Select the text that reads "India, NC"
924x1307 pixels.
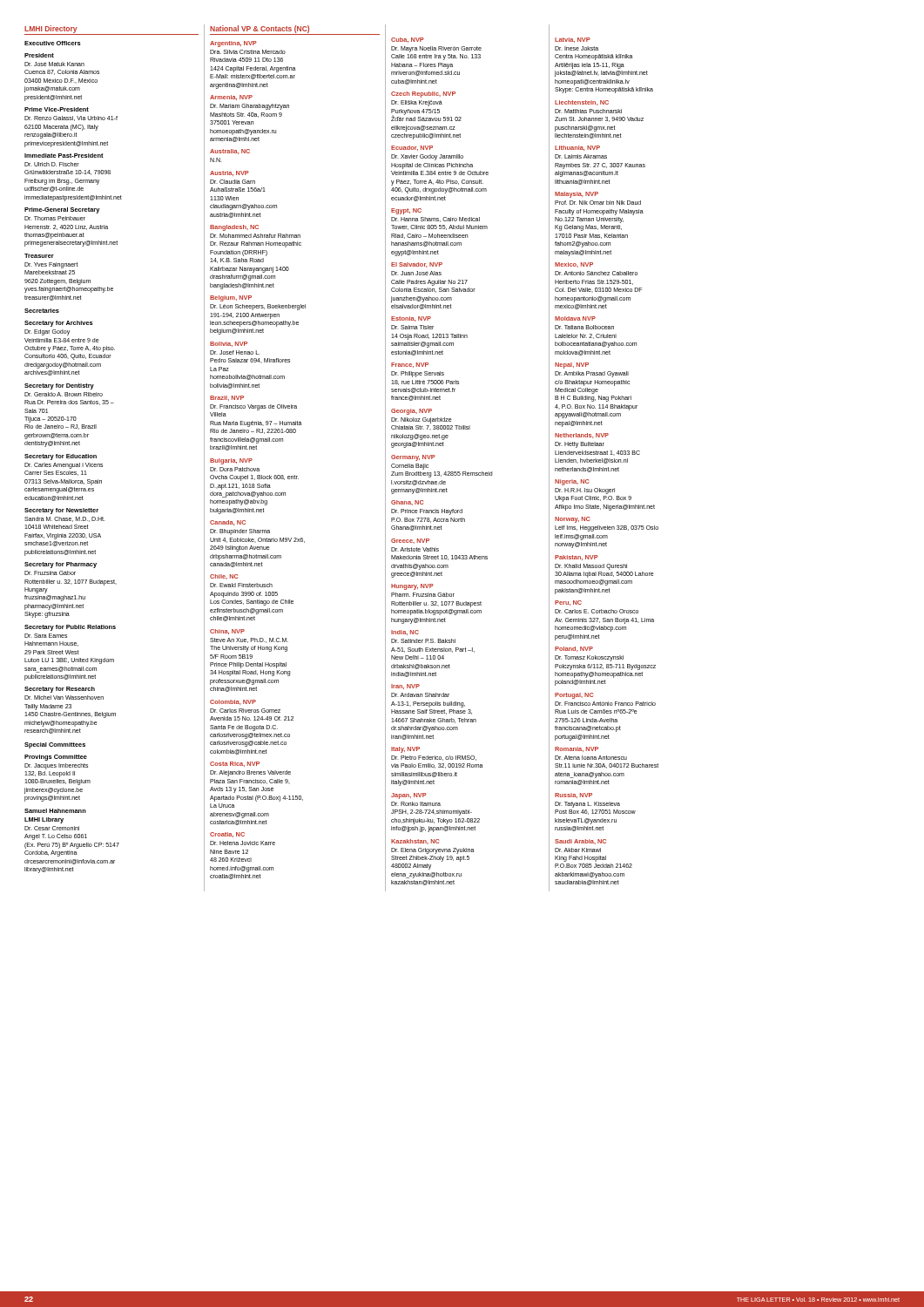click(x=405, y=632)
